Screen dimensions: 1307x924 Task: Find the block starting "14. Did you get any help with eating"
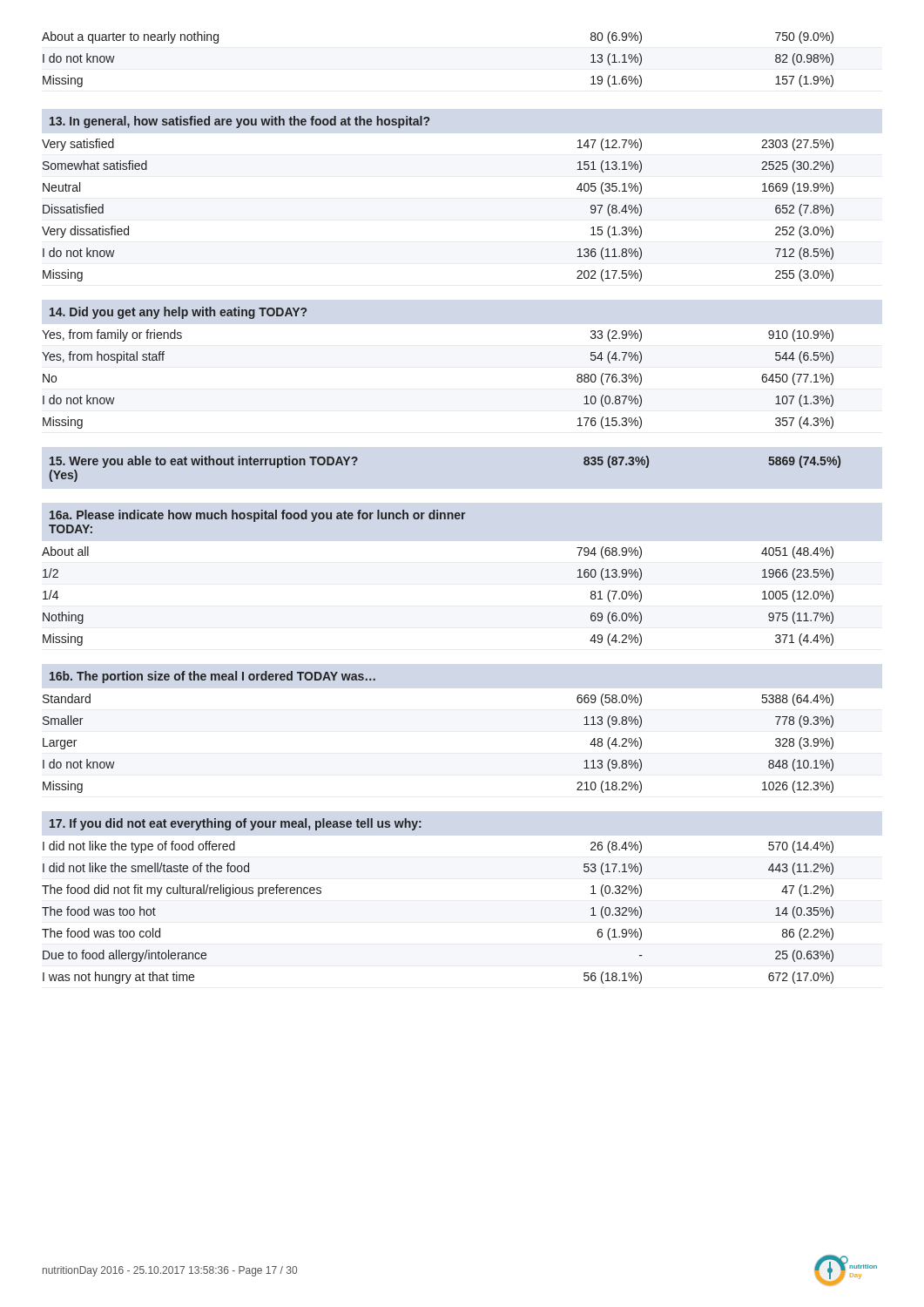(x=262, y=312)
